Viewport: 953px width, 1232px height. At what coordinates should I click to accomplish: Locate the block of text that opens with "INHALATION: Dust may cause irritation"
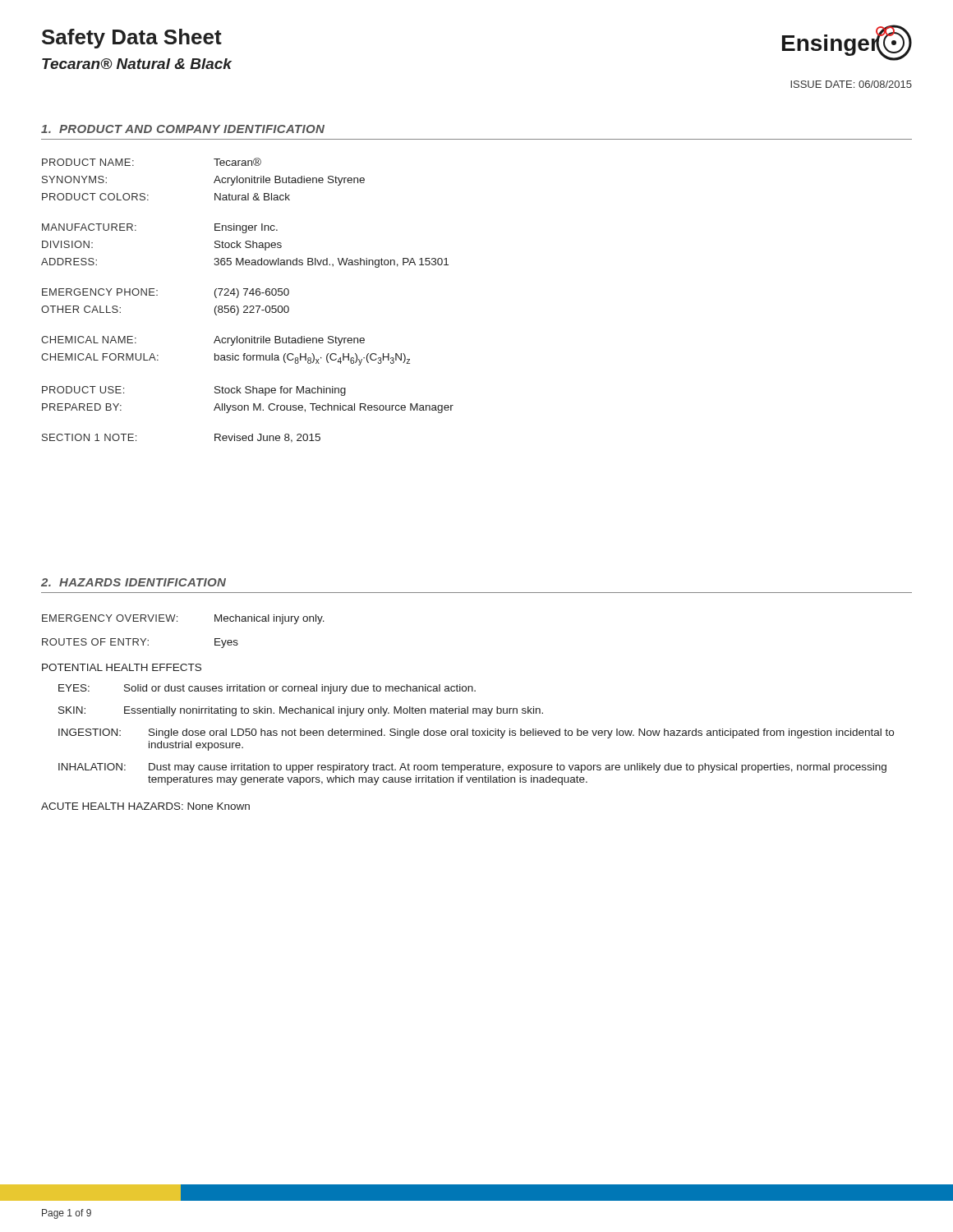pyautogui.click(x=476, y=773)
